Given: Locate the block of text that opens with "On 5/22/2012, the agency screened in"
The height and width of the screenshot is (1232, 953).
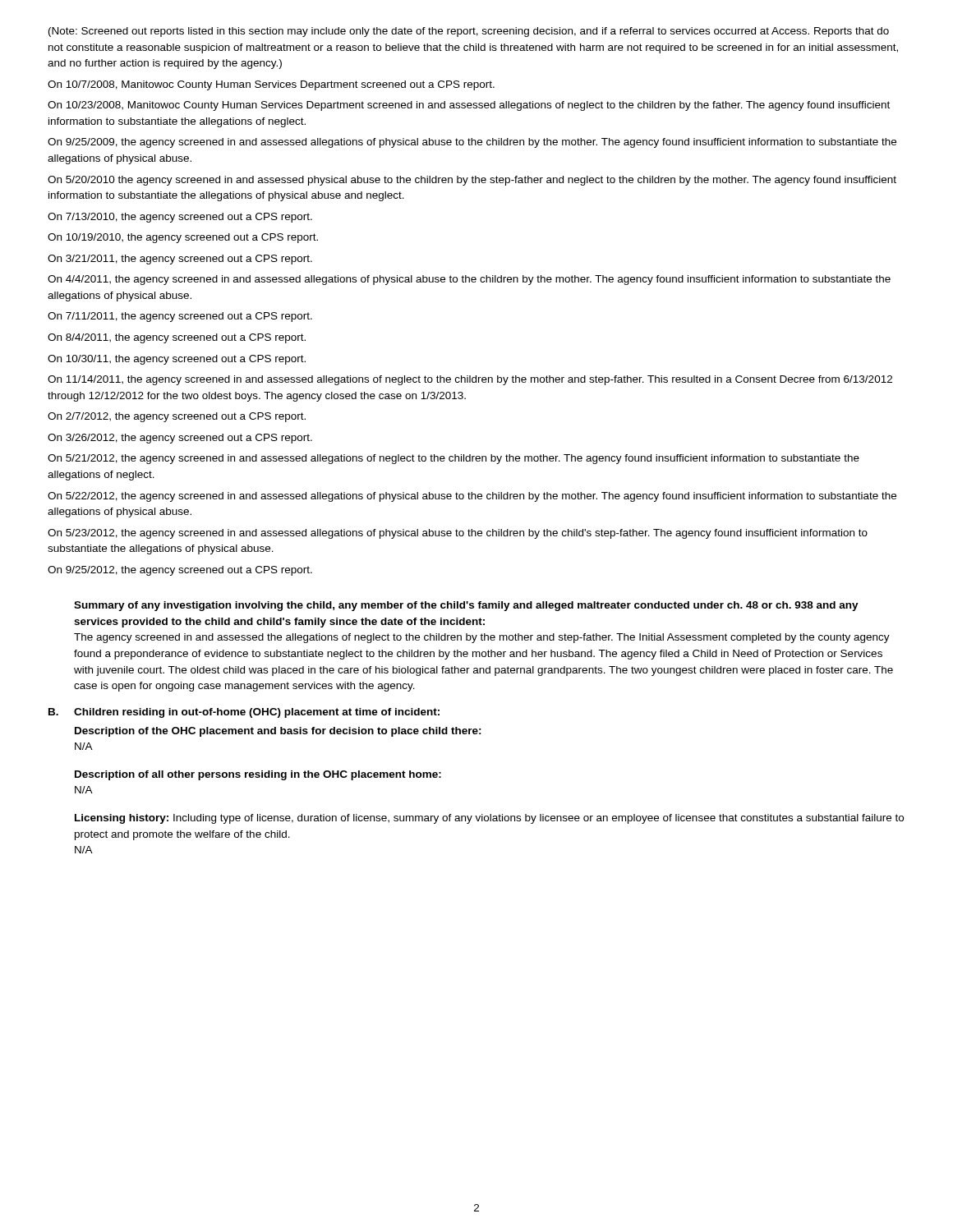Looking at the screenshot, I should (472, 503).
